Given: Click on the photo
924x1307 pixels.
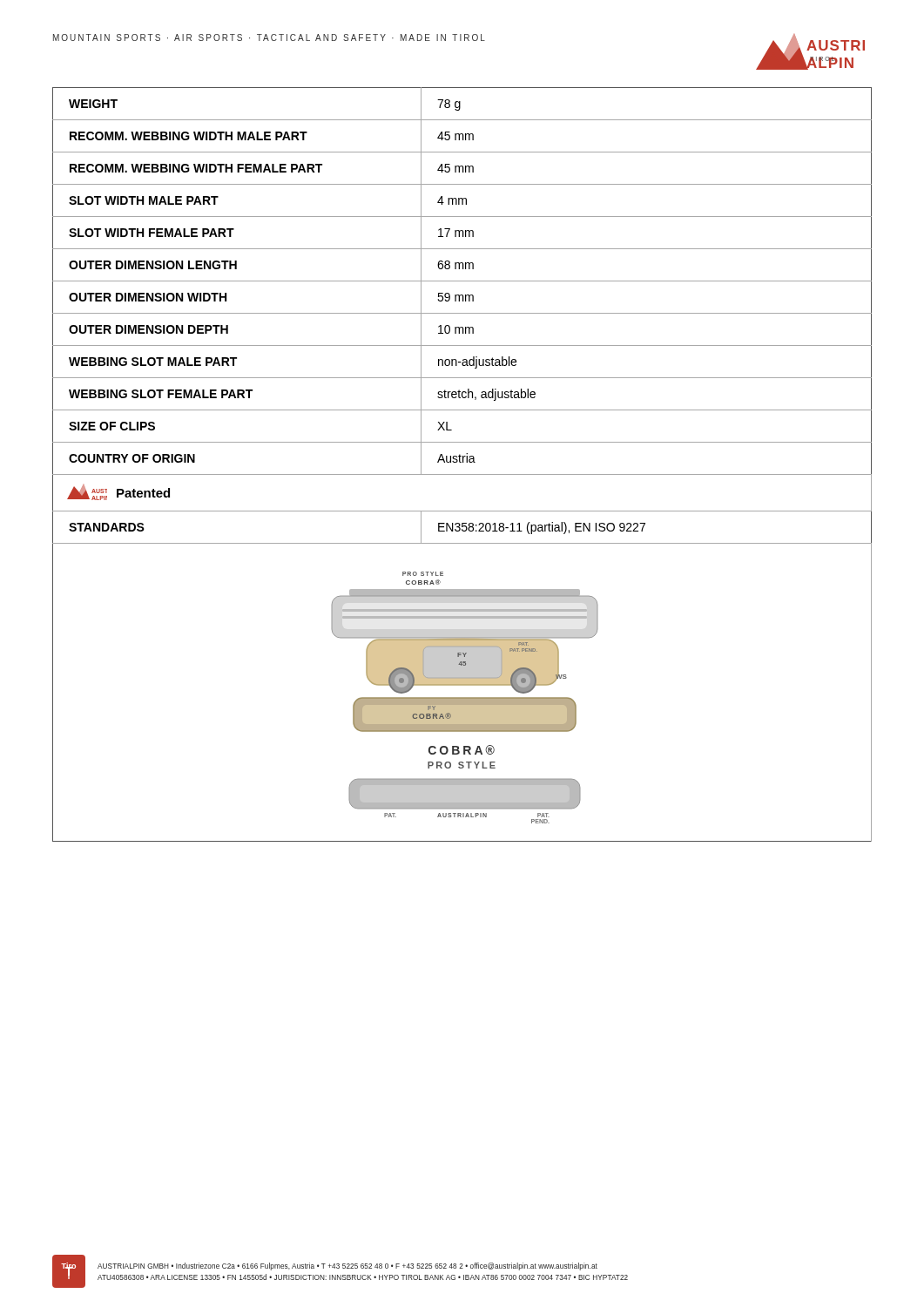Looking at the screenshot, I should click(x=462, y=695).
